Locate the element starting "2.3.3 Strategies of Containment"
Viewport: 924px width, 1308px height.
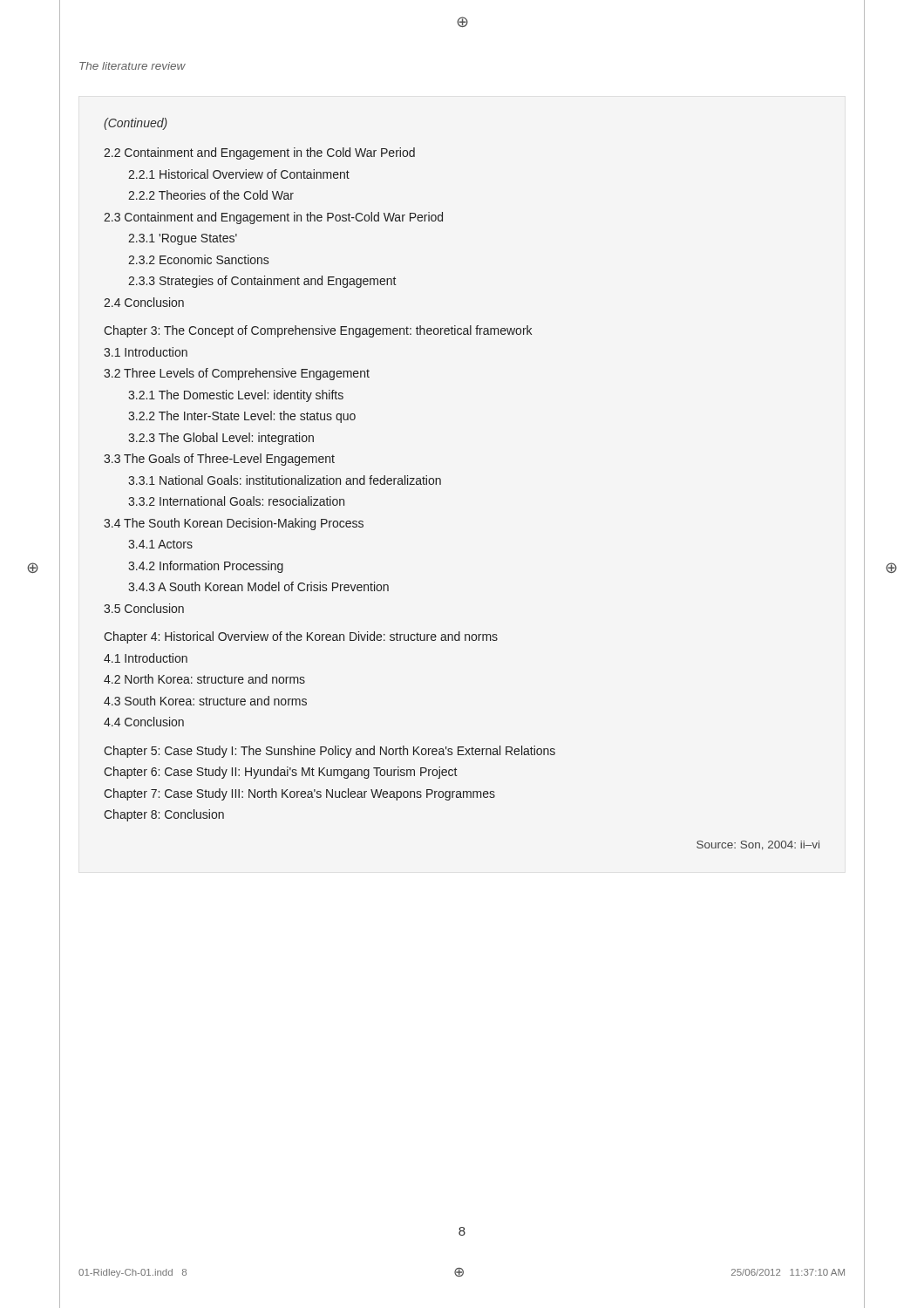(262, 281)
